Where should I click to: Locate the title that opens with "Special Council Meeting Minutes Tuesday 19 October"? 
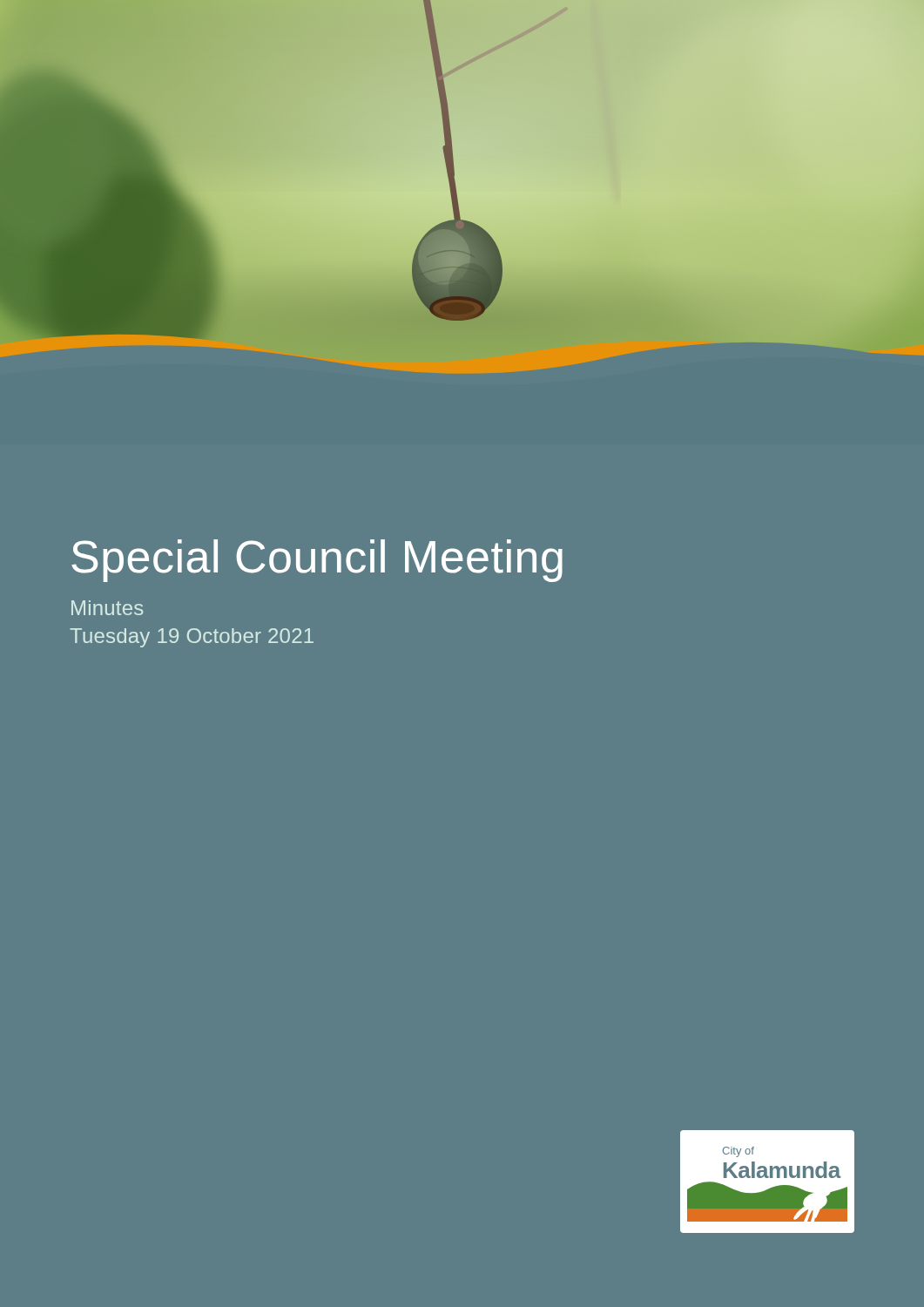coord(317,561)
